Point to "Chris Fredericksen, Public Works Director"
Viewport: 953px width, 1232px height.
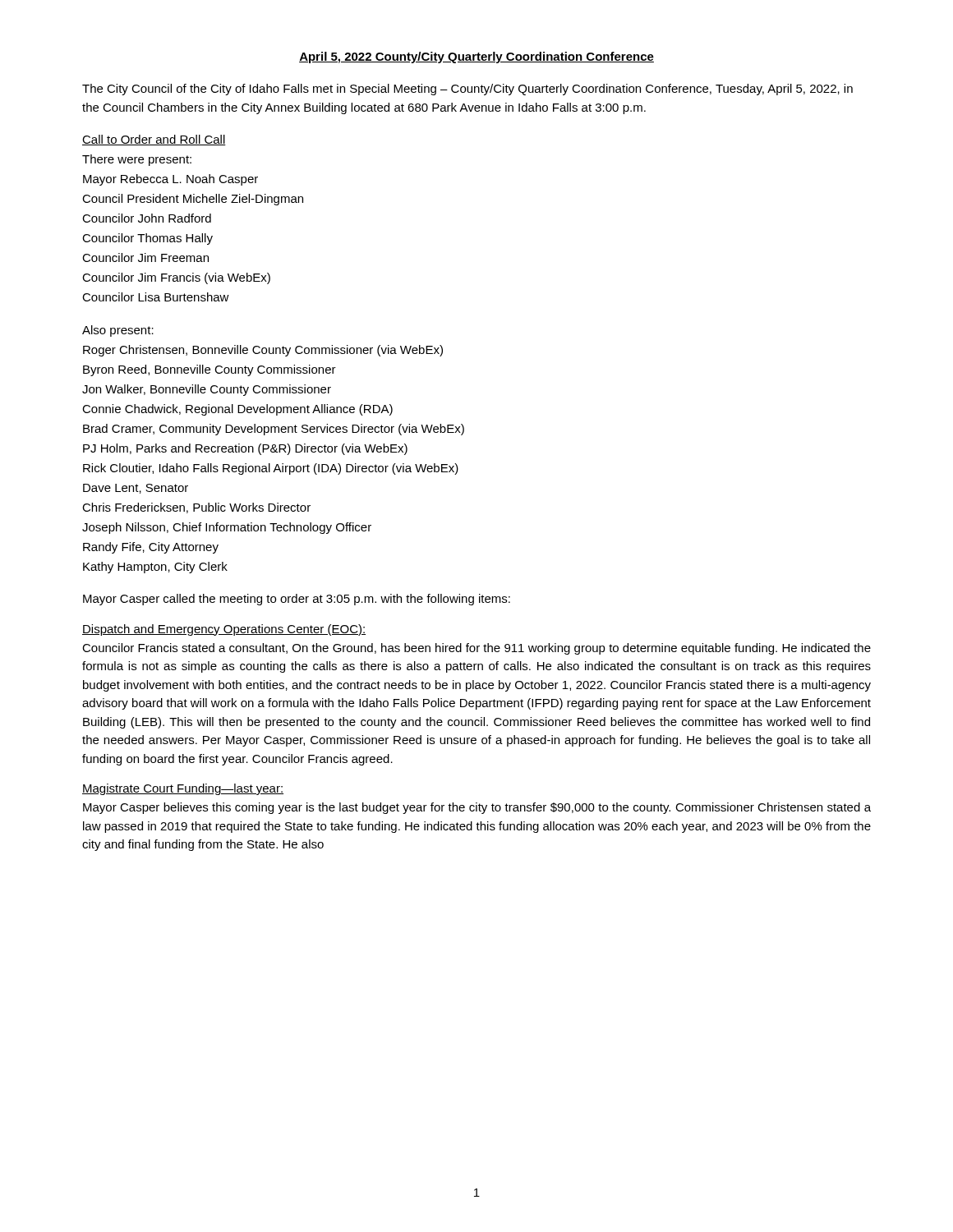(x=196, y=507)
